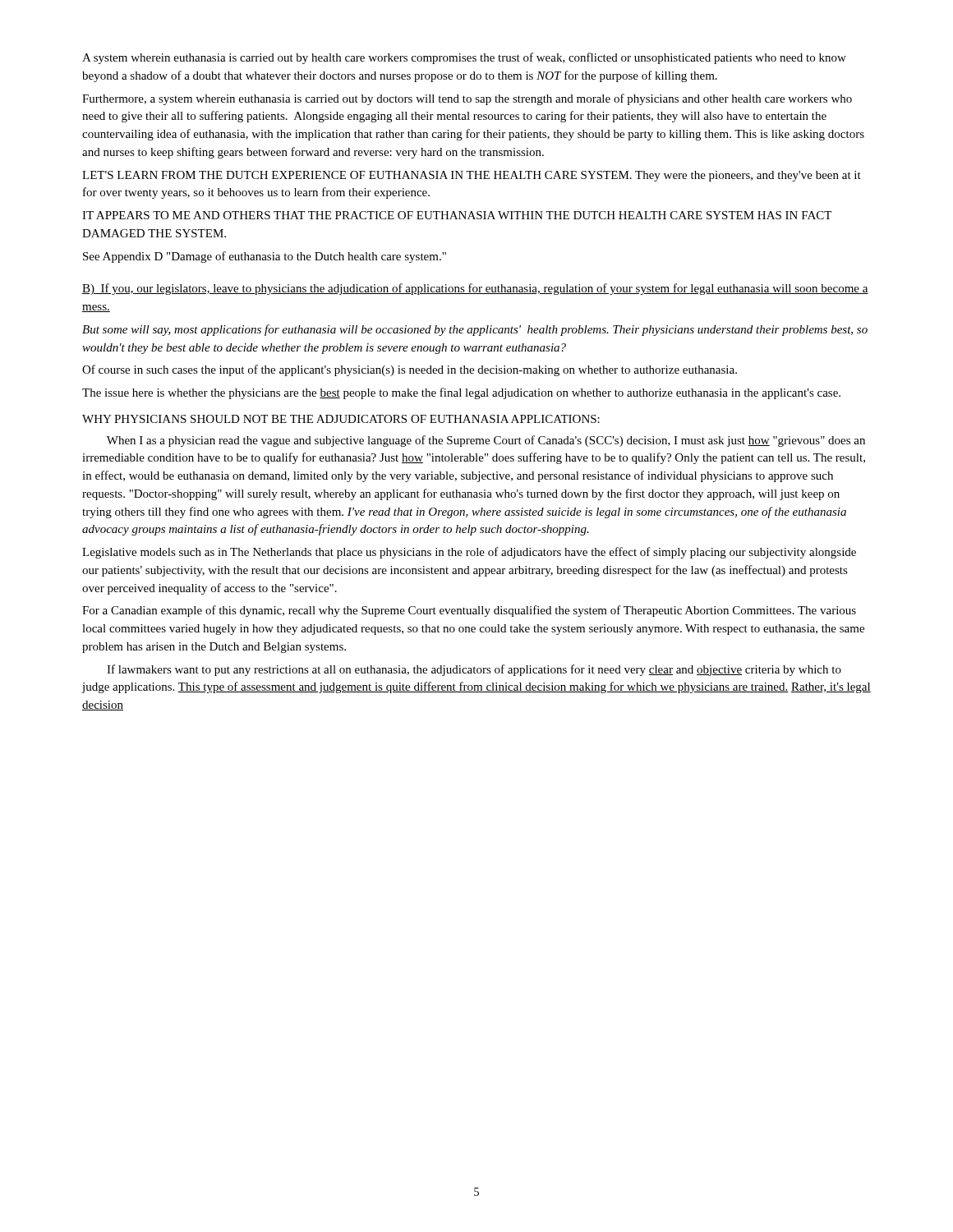Find the region starting "The issue here"
The image size is (953, 1232).
pyautogui.click(x=462, y=393)
